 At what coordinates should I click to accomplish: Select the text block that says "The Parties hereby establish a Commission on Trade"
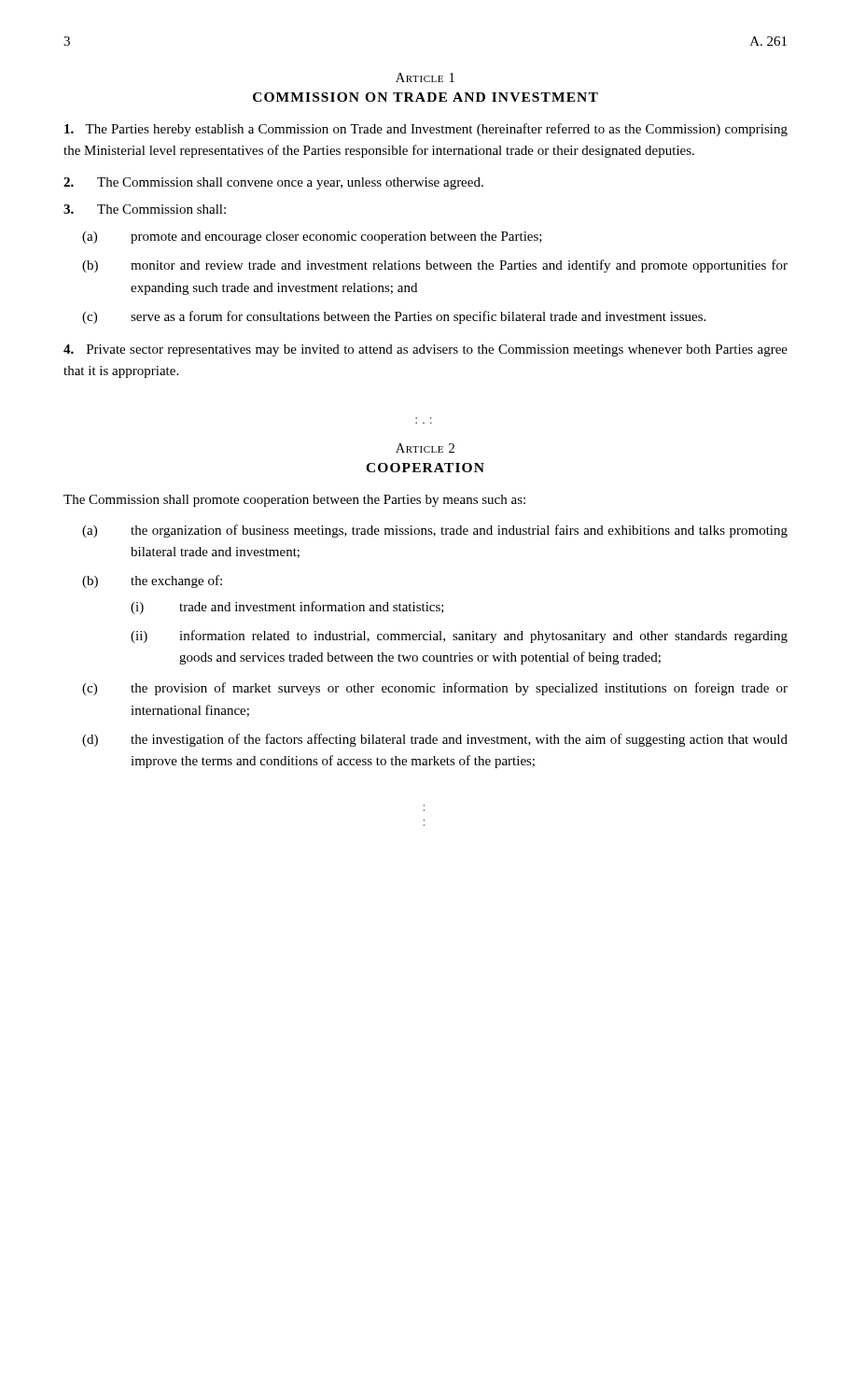[426, 140]
